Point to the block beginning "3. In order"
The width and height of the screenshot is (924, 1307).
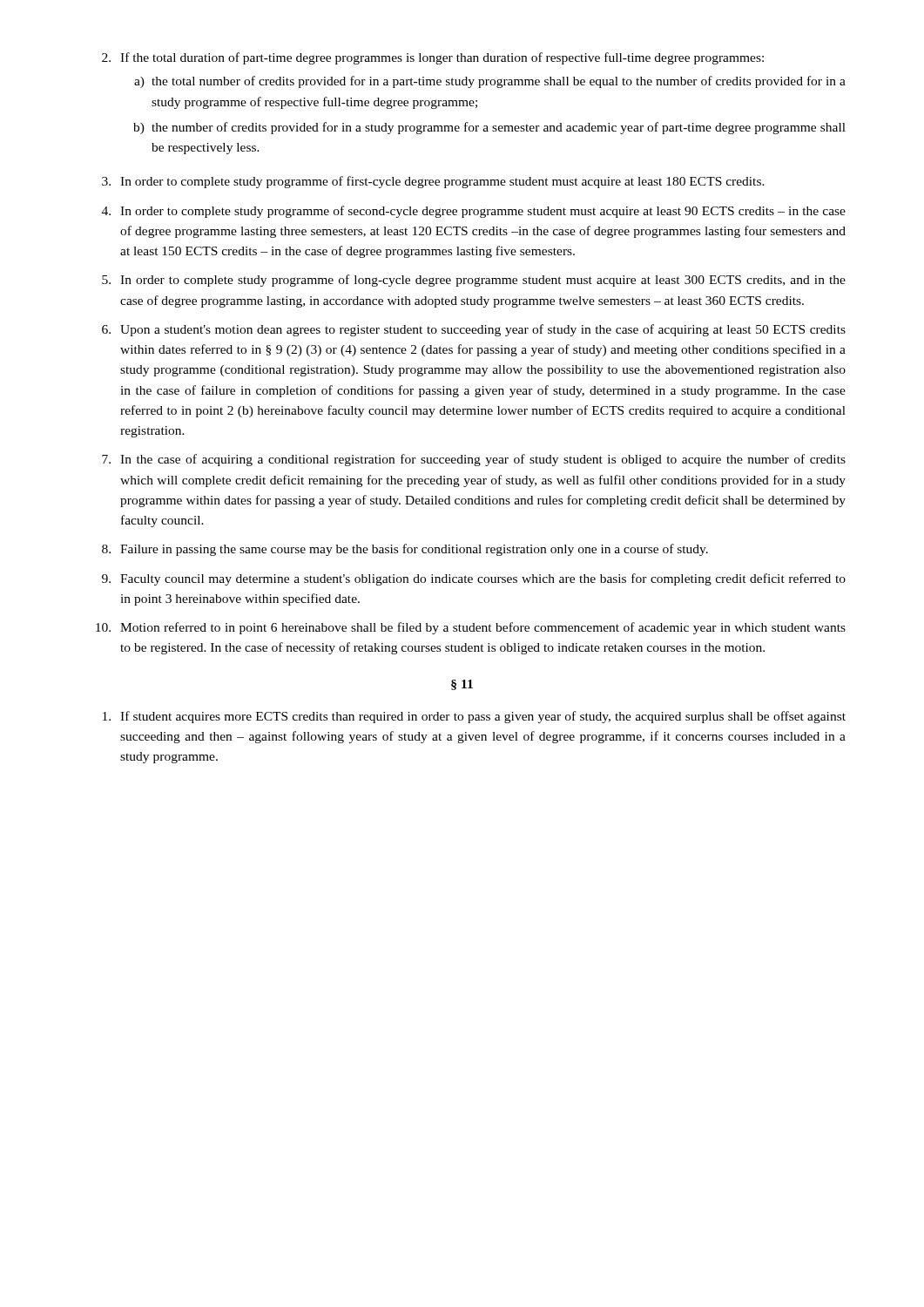(462, 181)
